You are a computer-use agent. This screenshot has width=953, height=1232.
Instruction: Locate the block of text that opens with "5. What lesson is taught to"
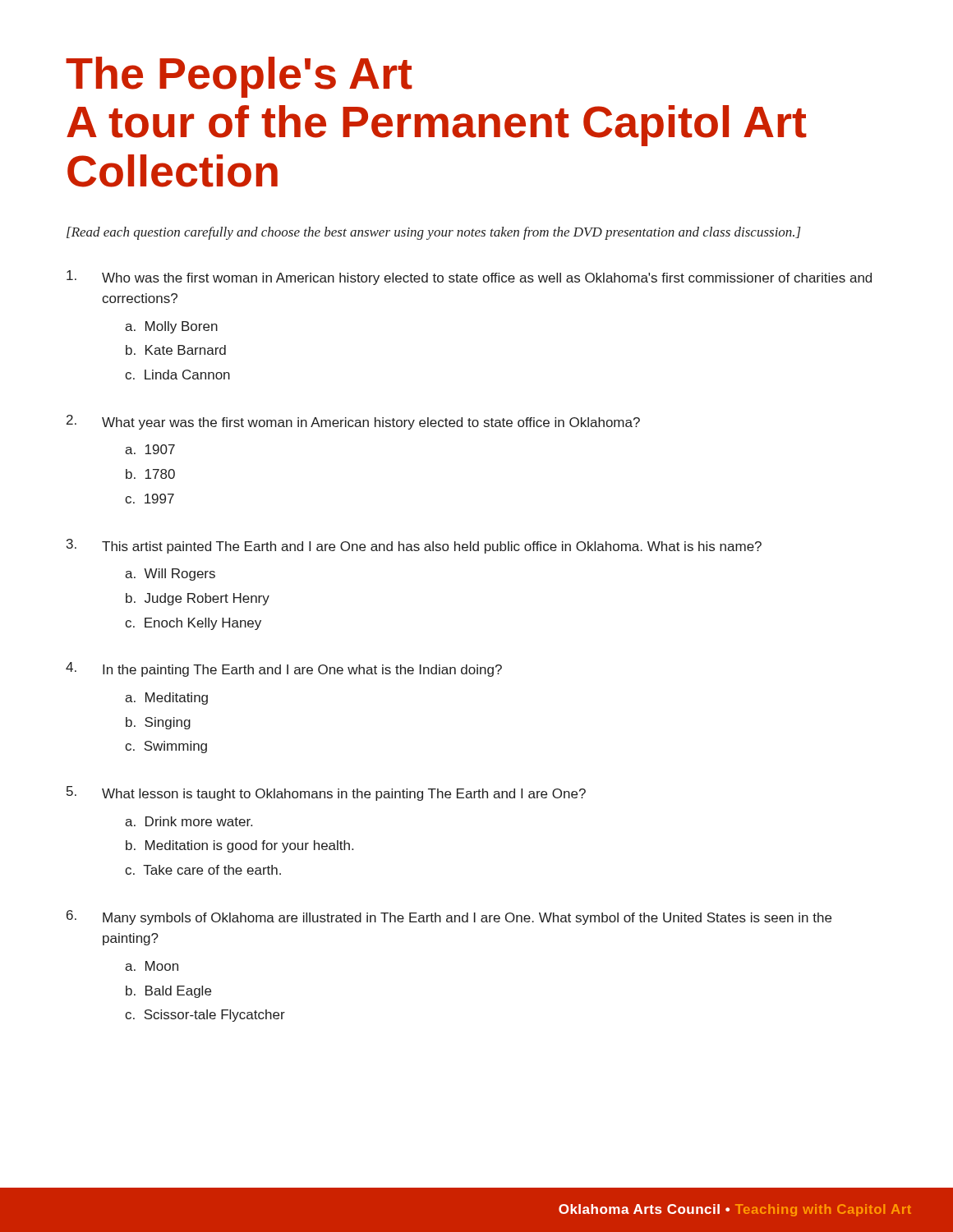(326, 793)
